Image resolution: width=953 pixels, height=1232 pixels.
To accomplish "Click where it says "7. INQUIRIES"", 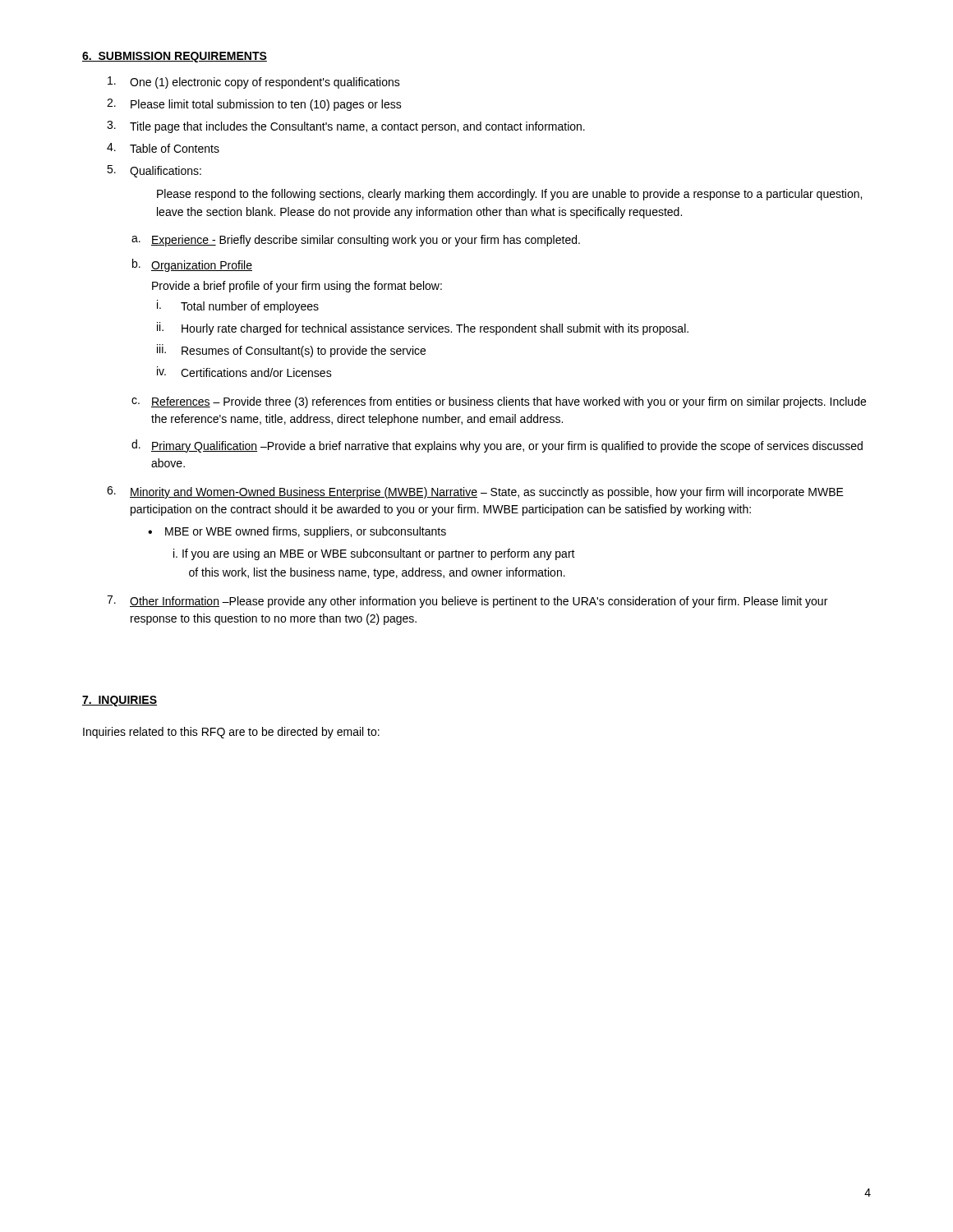I will 120,700.
